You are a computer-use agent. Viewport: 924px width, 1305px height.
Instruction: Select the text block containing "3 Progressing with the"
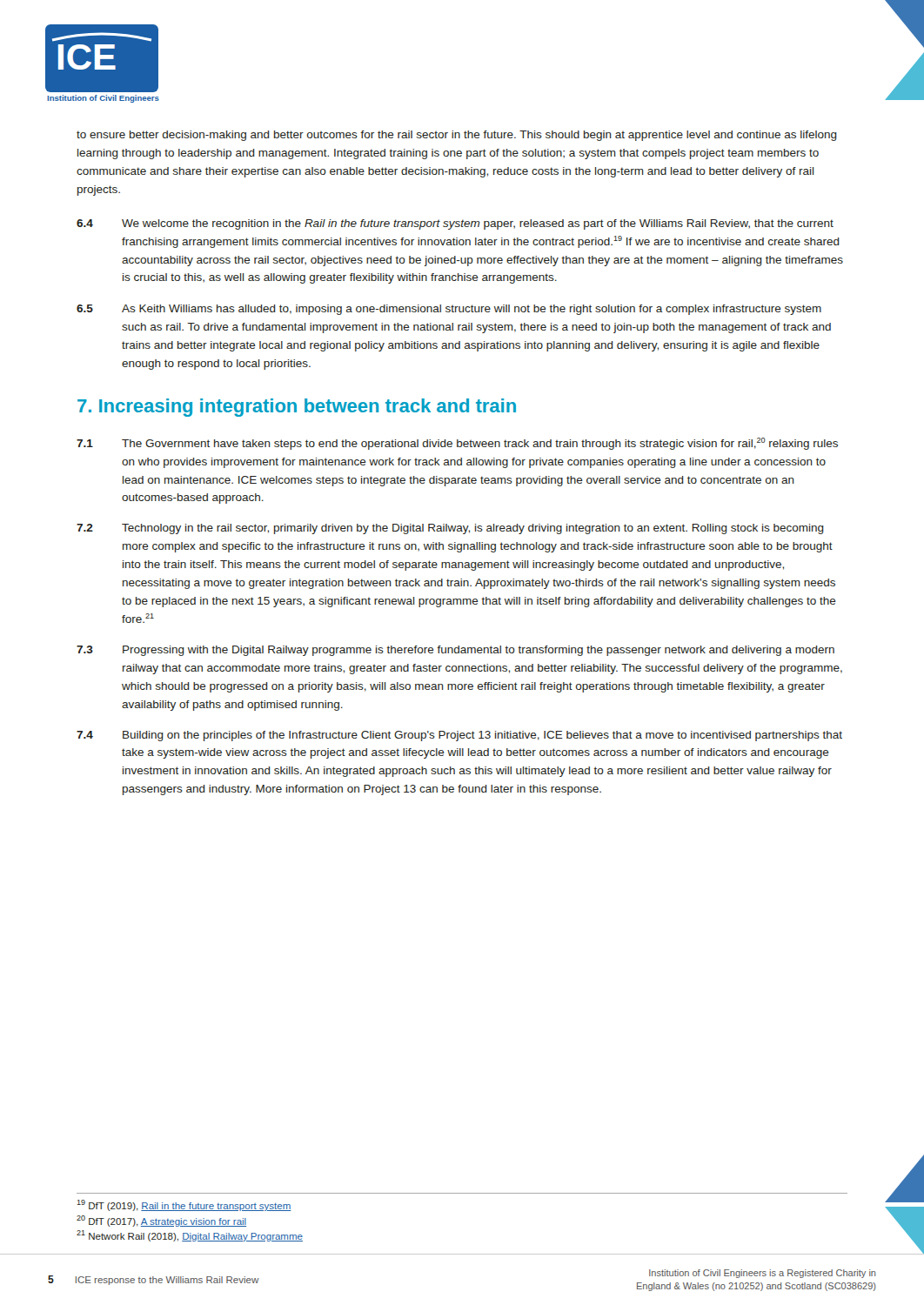(462, 677)
